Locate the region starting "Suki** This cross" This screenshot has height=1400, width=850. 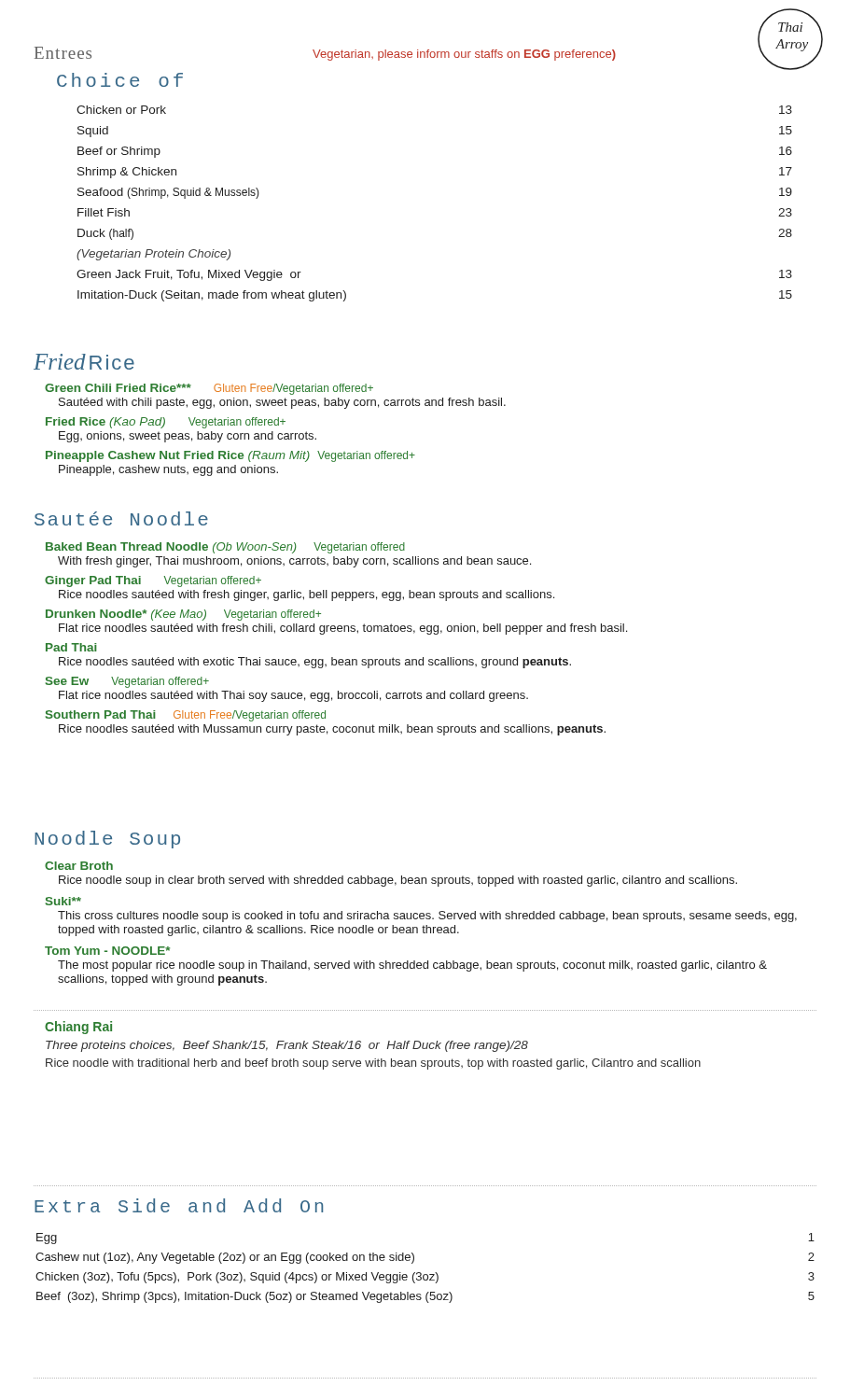click(x=431, y=915)
